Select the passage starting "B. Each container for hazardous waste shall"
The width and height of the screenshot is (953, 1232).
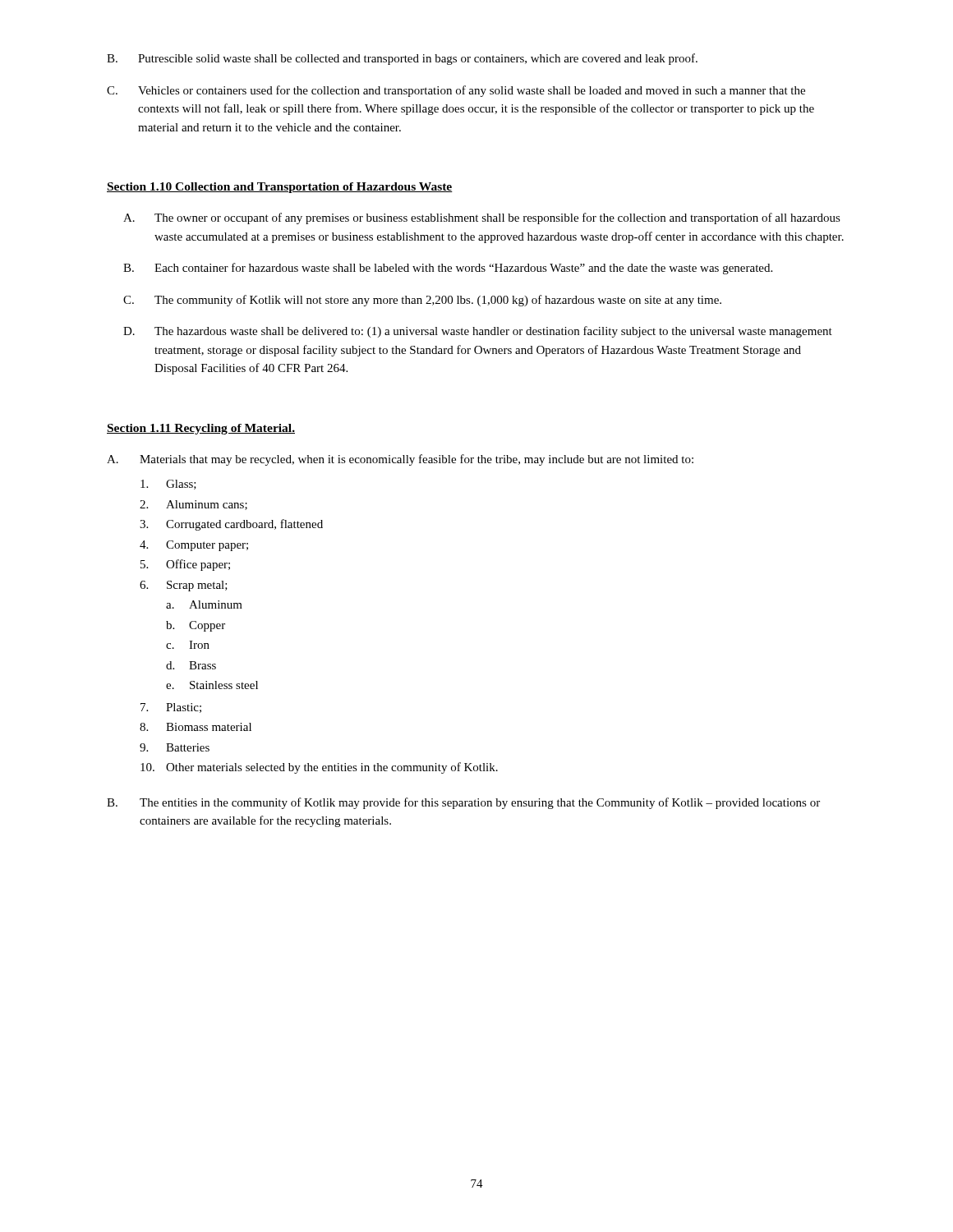click(x=485, y=268)
